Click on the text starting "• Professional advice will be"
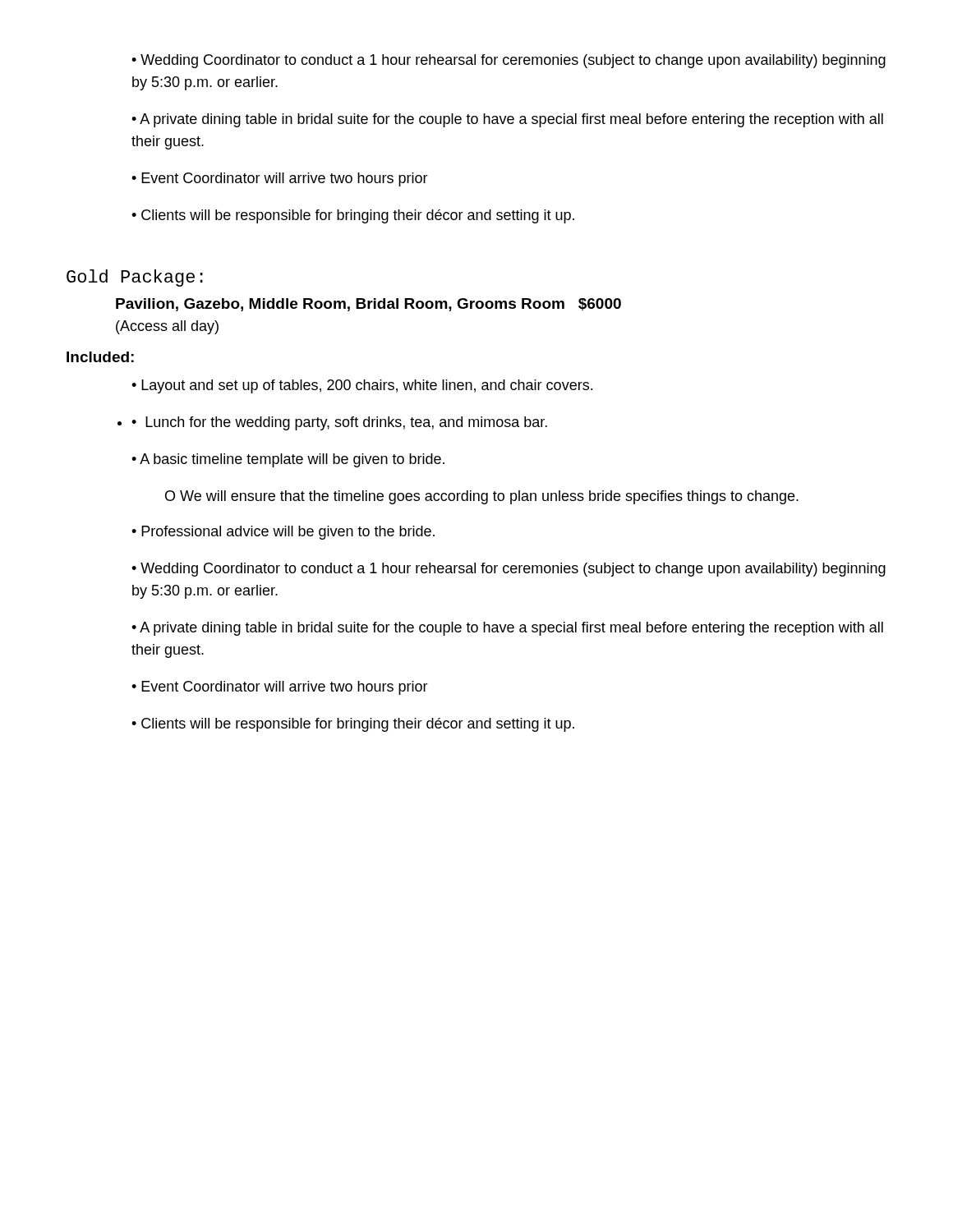 click(284, 531)
